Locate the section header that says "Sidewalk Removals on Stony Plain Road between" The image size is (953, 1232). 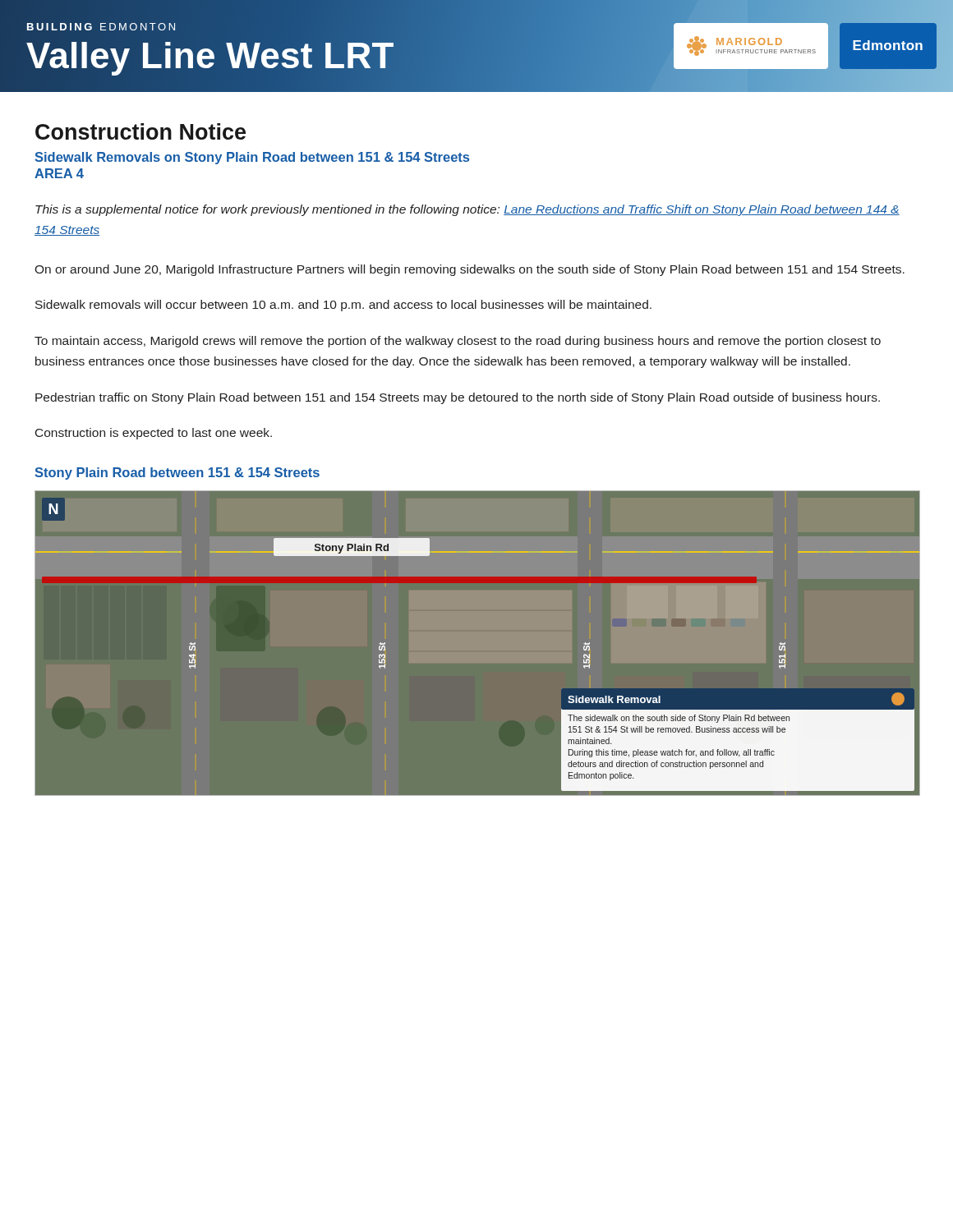pos(476,165)
